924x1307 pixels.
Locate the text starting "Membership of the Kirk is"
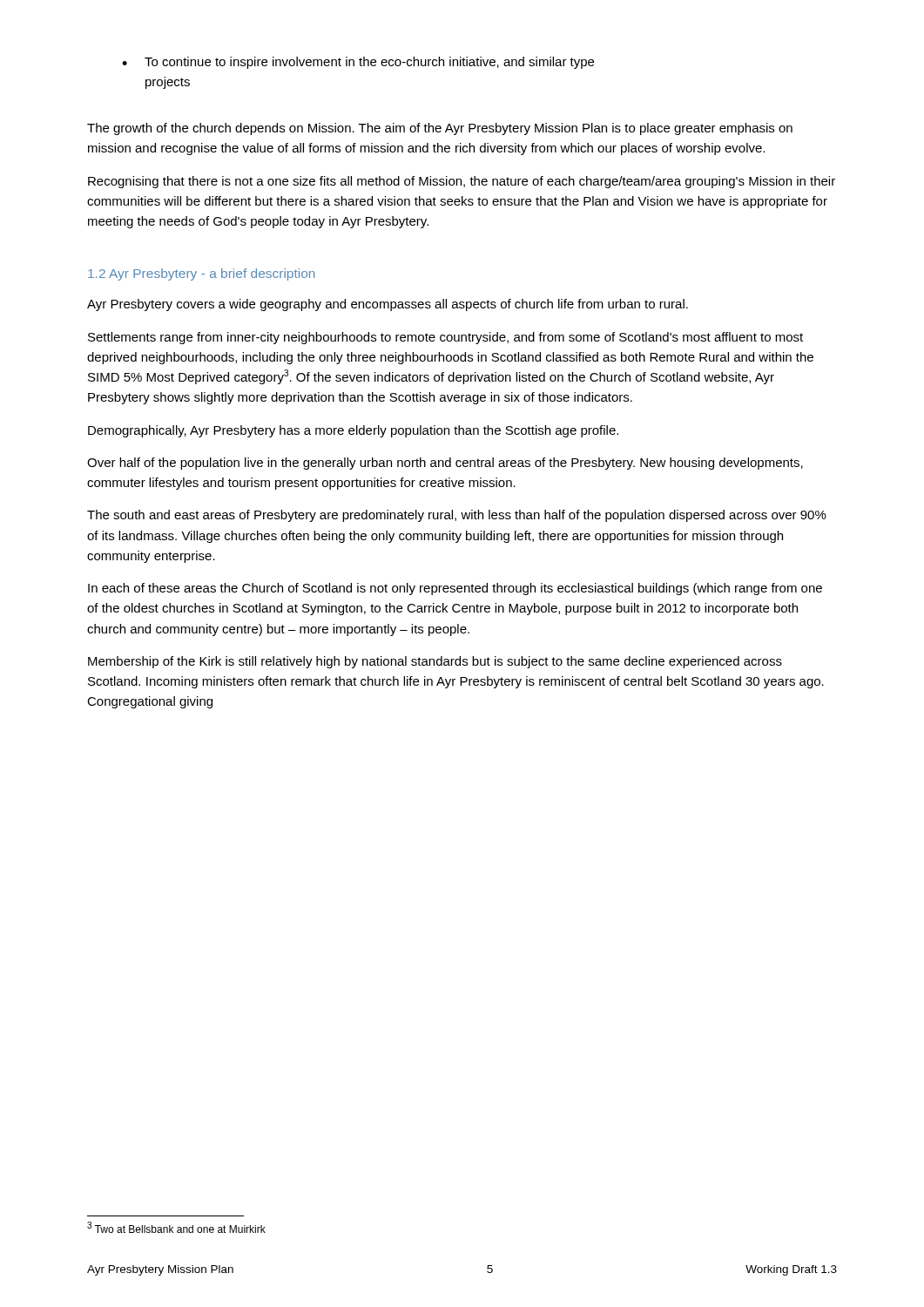point(456,681)
